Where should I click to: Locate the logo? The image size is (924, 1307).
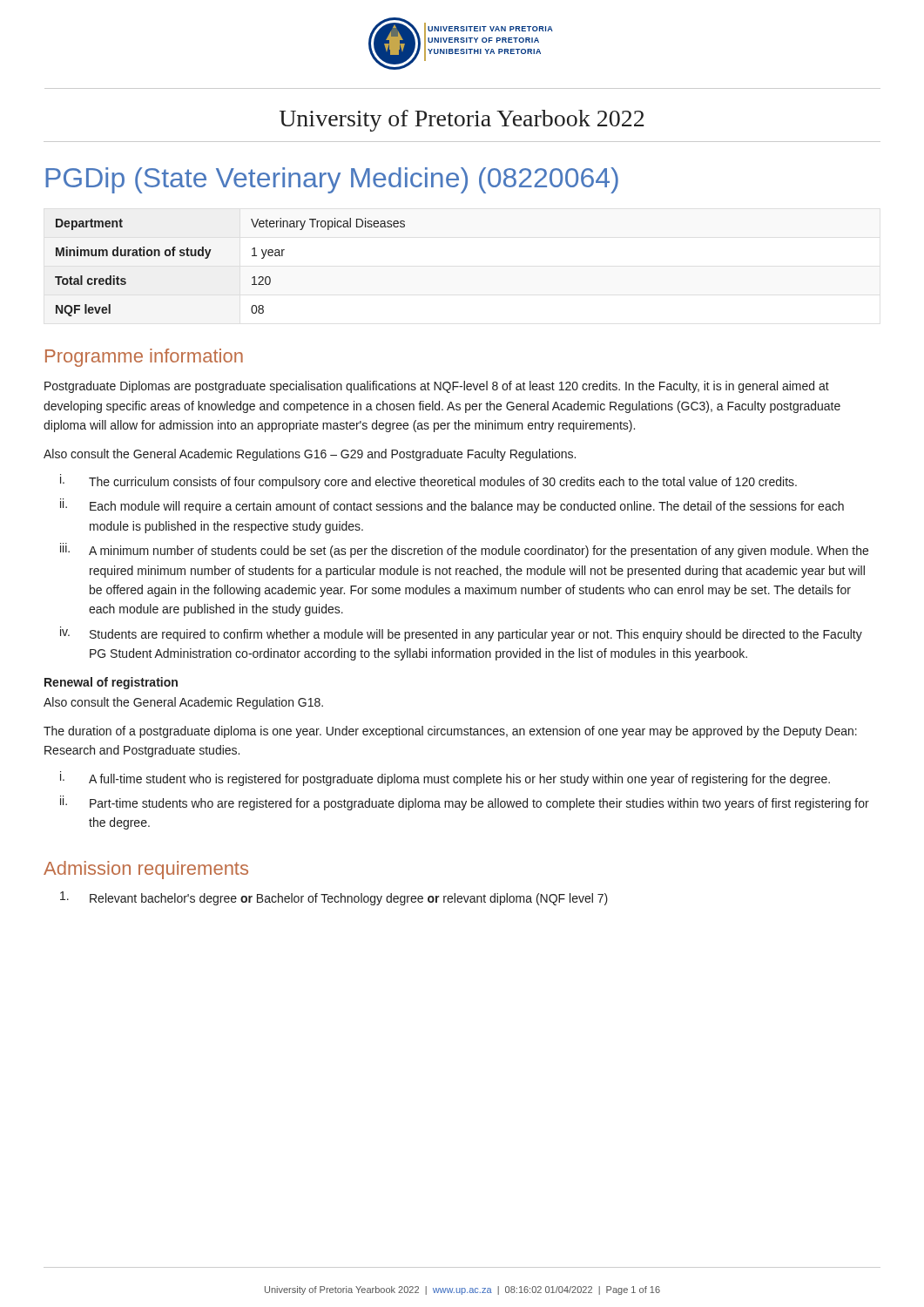click(462, 44)
